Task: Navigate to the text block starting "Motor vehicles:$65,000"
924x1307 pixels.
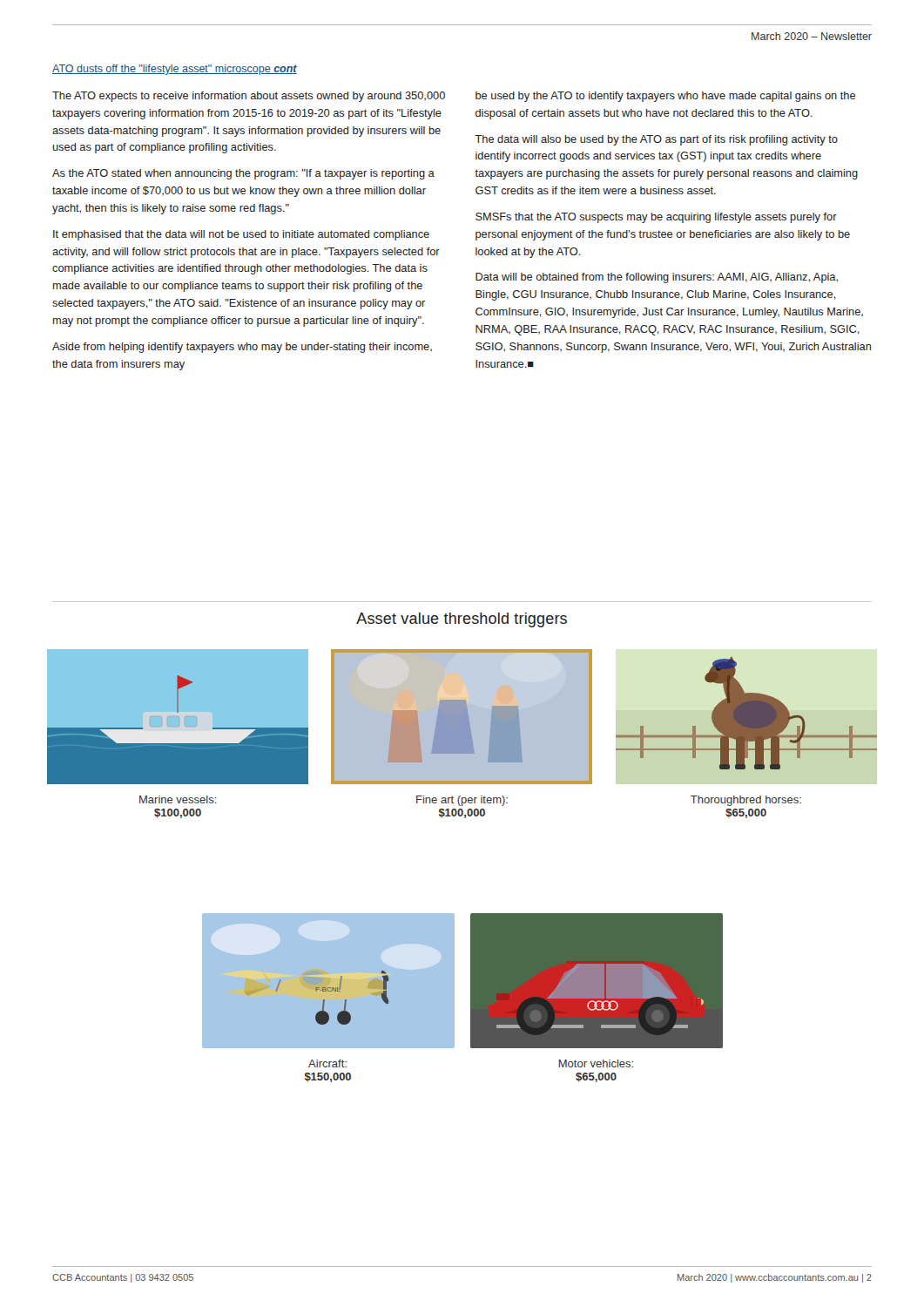Action: 596,1070
